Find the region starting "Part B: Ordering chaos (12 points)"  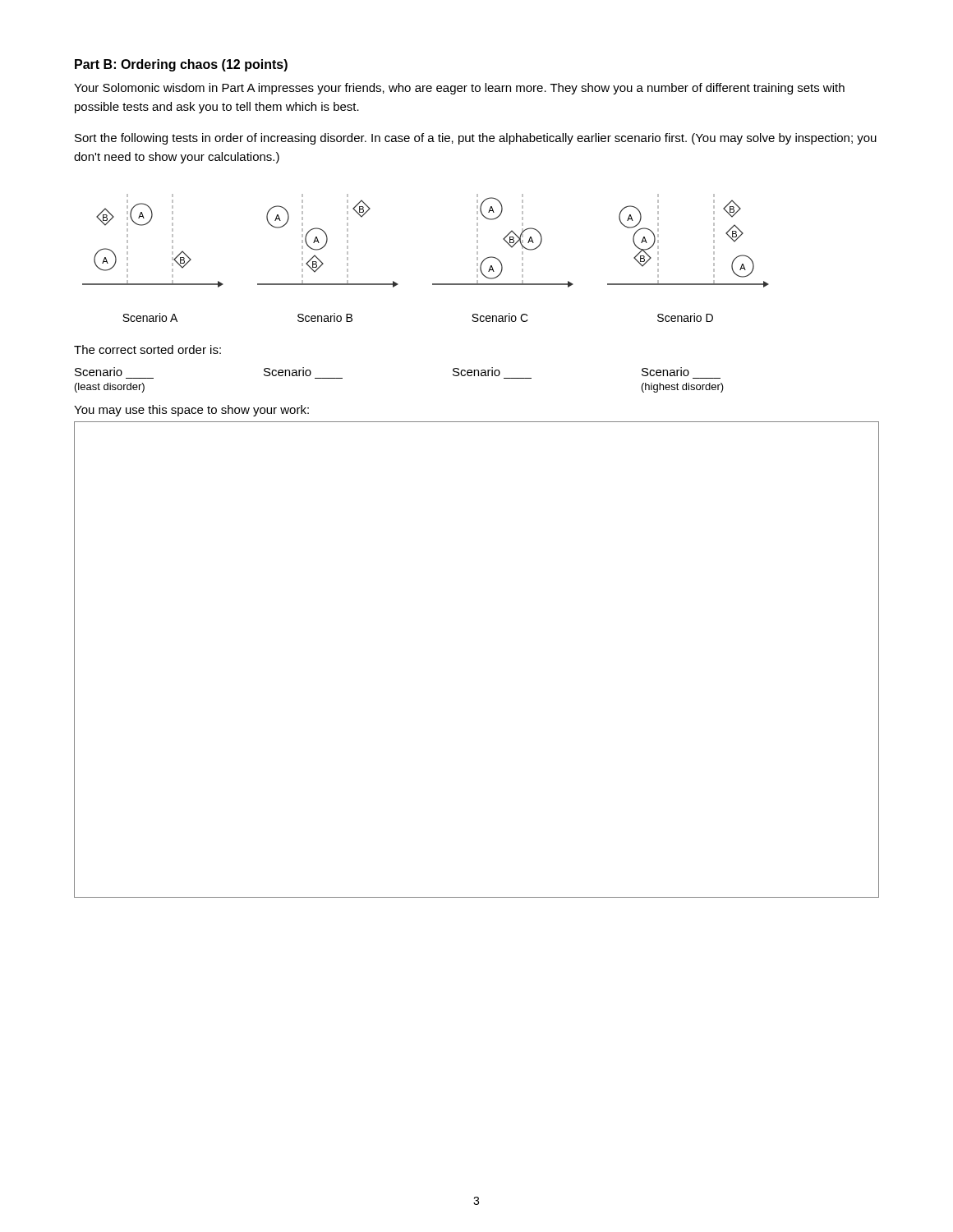point(181,64)
